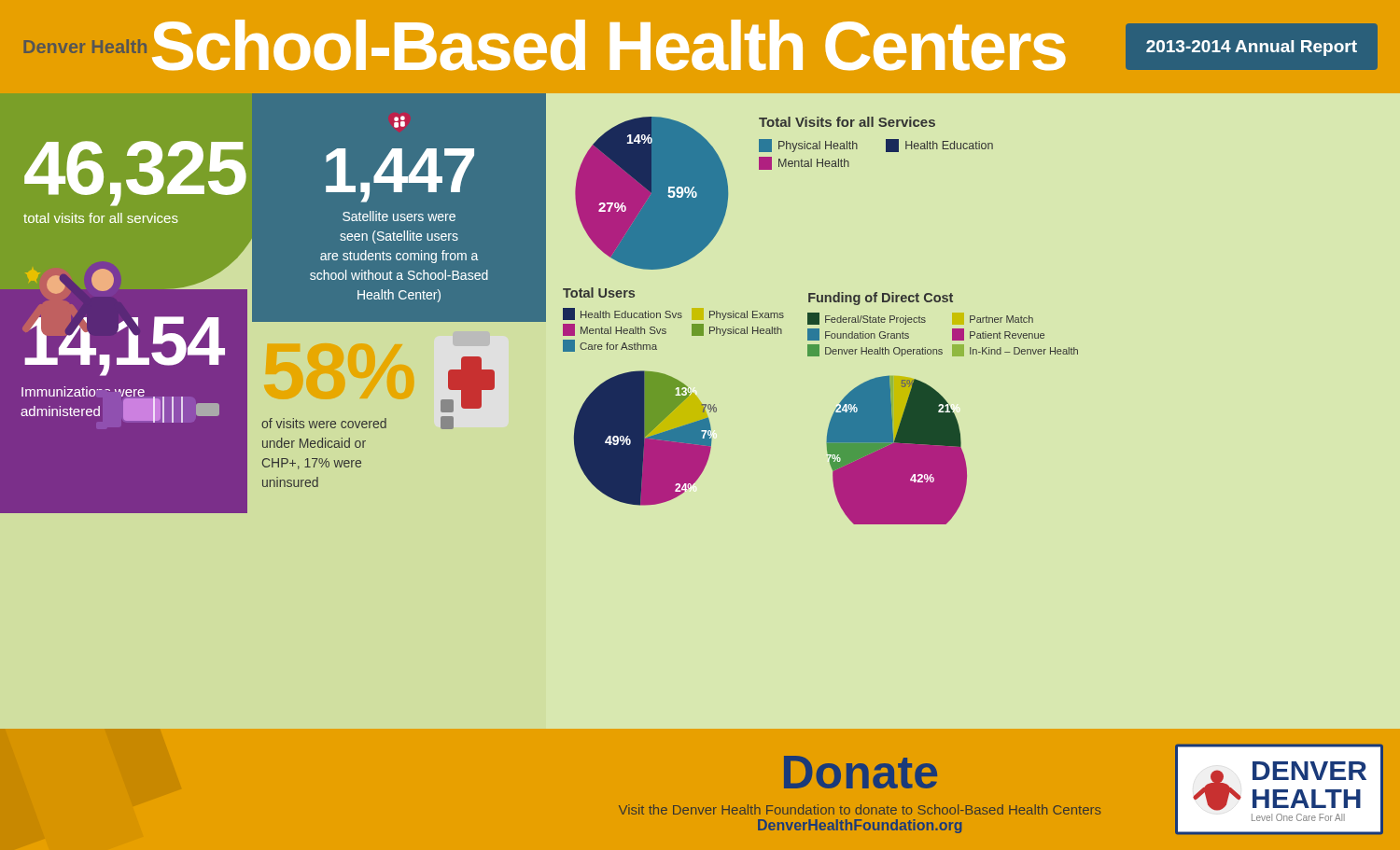This screenshot has width=1400, height=850.
Task: Locate the region starting "46,325 total visits for"
Action: (x=135, y=175)
